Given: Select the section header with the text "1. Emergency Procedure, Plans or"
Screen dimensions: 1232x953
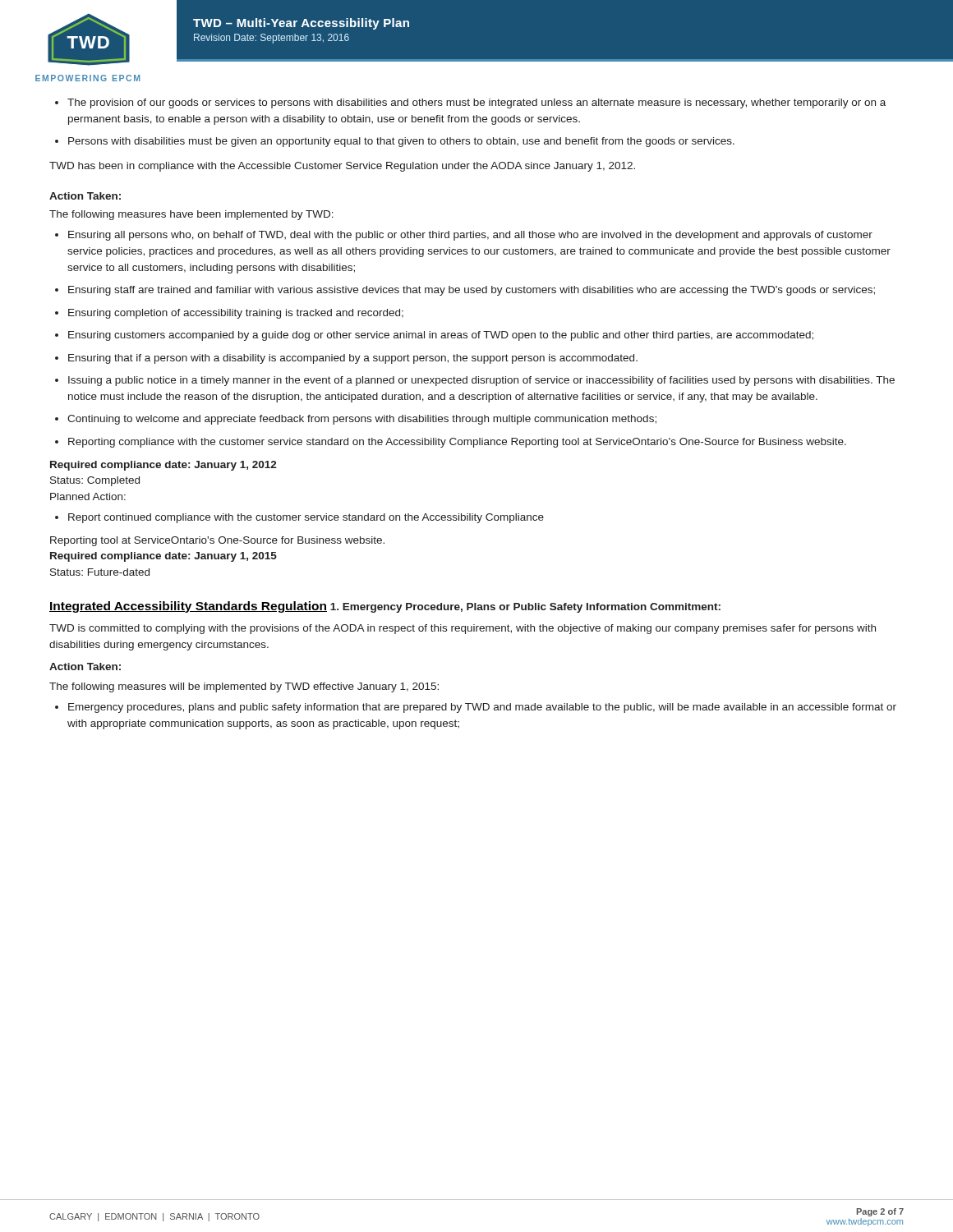Looking at the screenshot, I should (488, 606).
